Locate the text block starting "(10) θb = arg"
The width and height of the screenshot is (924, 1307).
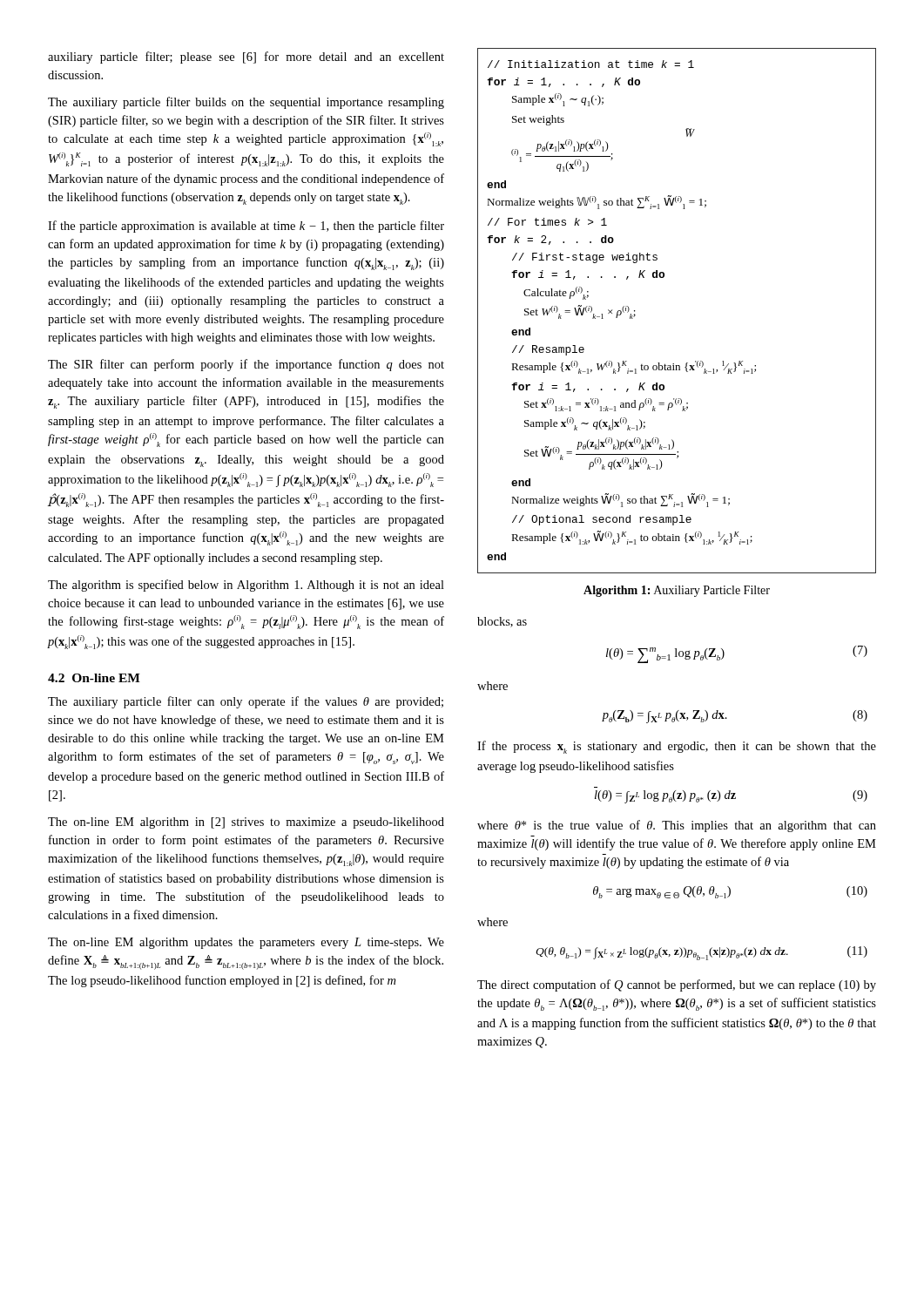pyautogui.click(x=730, y=892)
